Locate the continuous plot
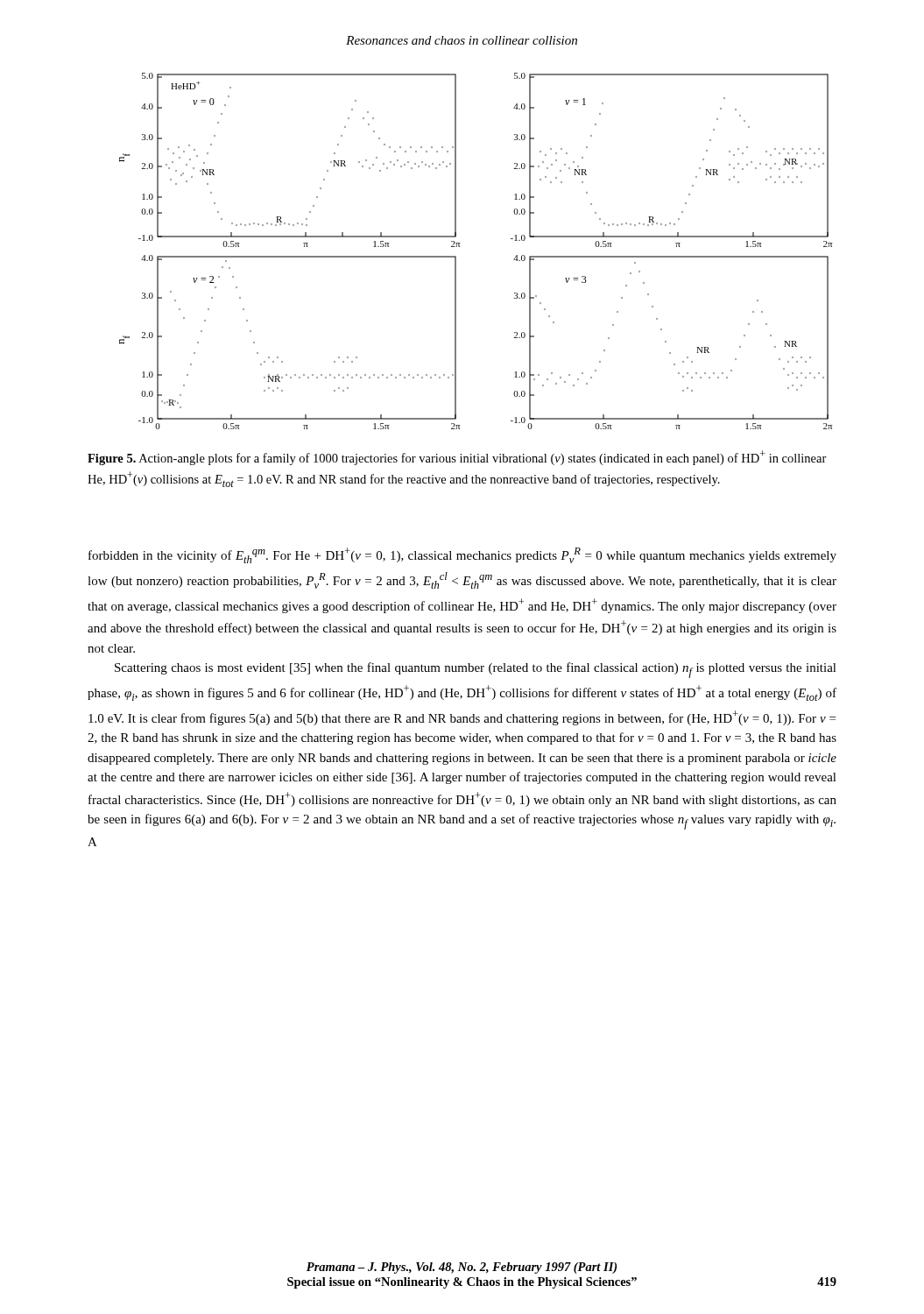 pyautogui.click(x=462, y=251)
